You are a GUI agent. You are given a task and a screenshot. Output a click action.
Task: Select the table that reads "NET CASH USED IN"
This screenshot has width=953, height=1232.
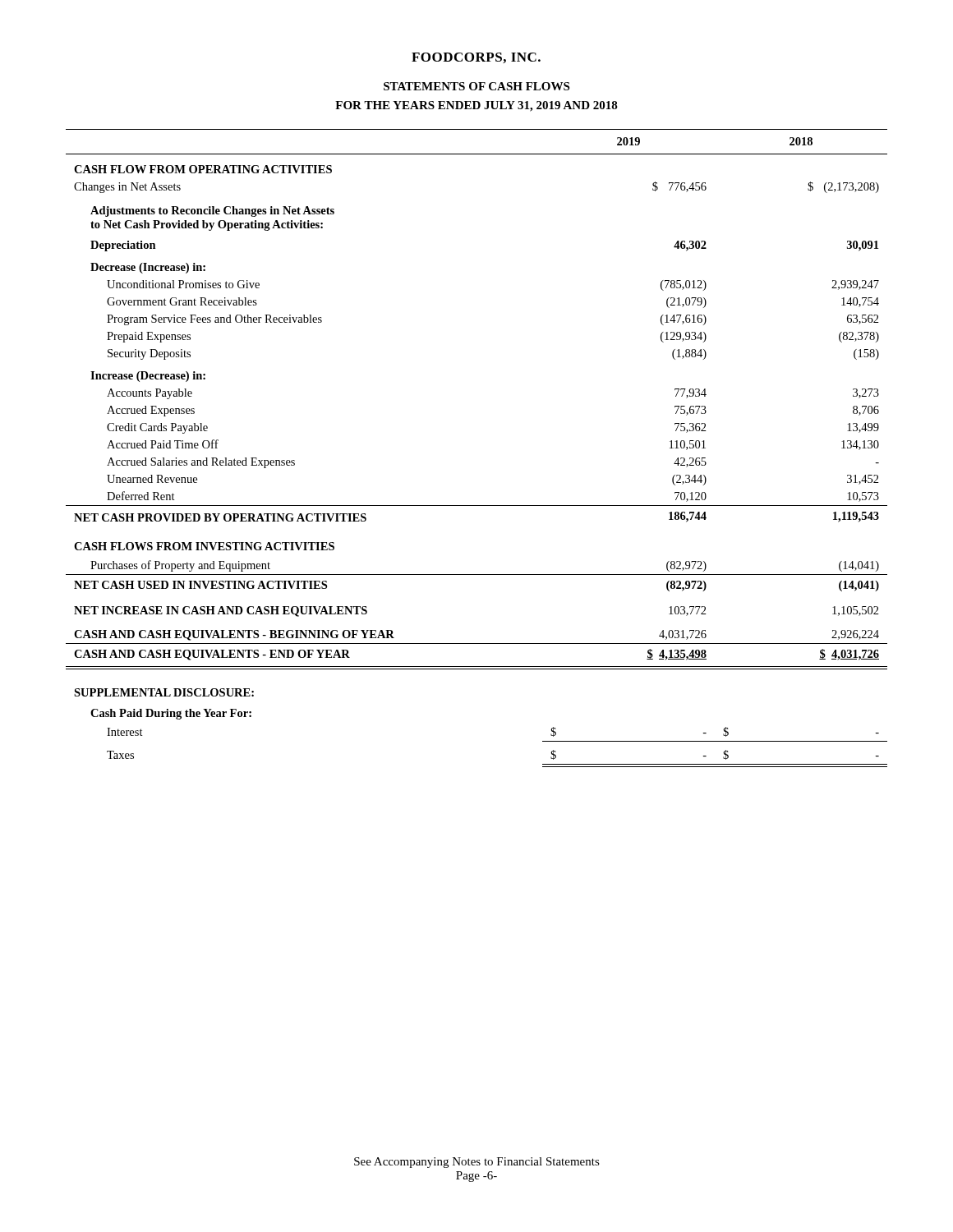click(x=476, y=448)
